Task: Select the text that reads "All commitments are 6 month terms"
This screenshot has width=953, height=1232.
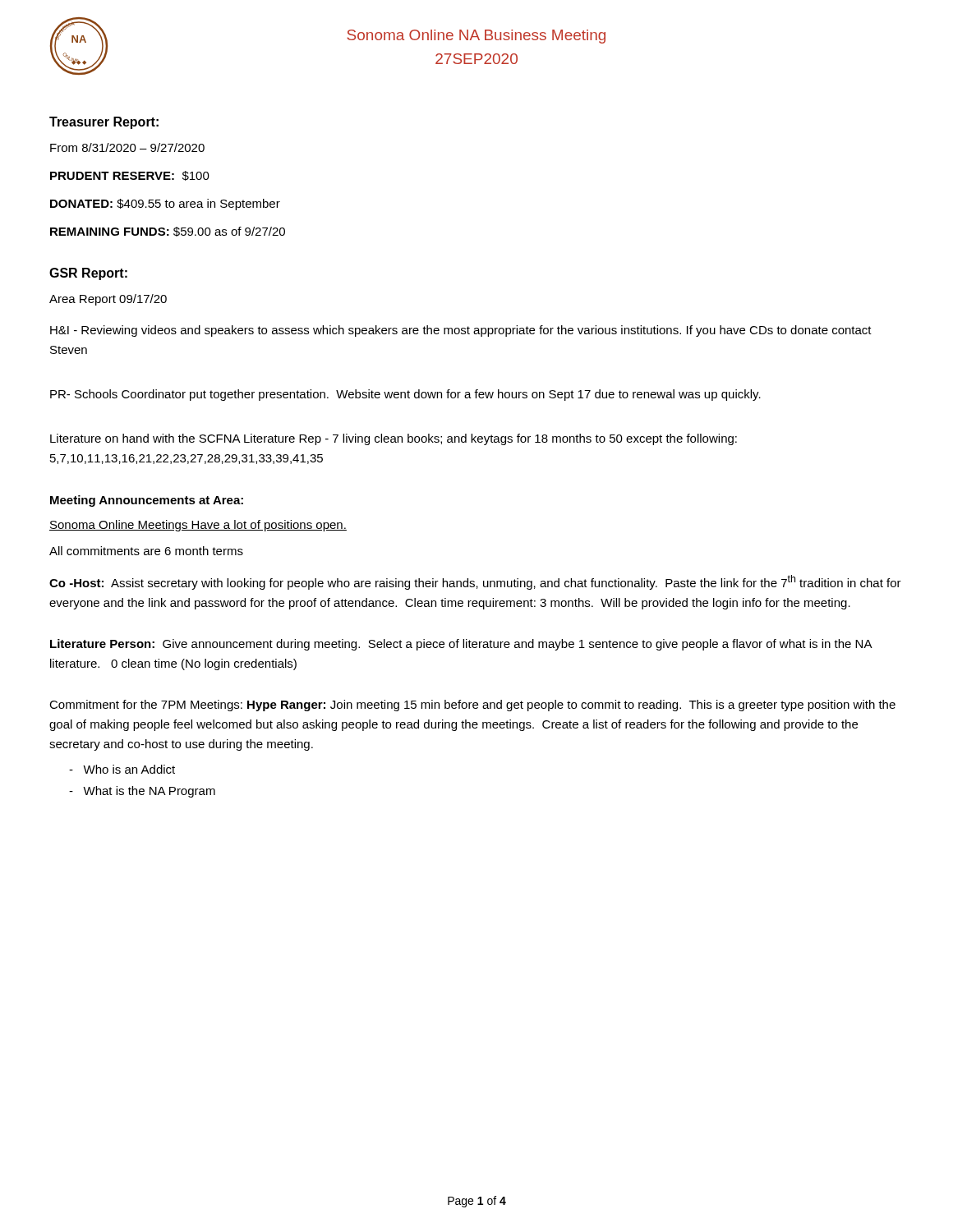Action: (146, 551)
